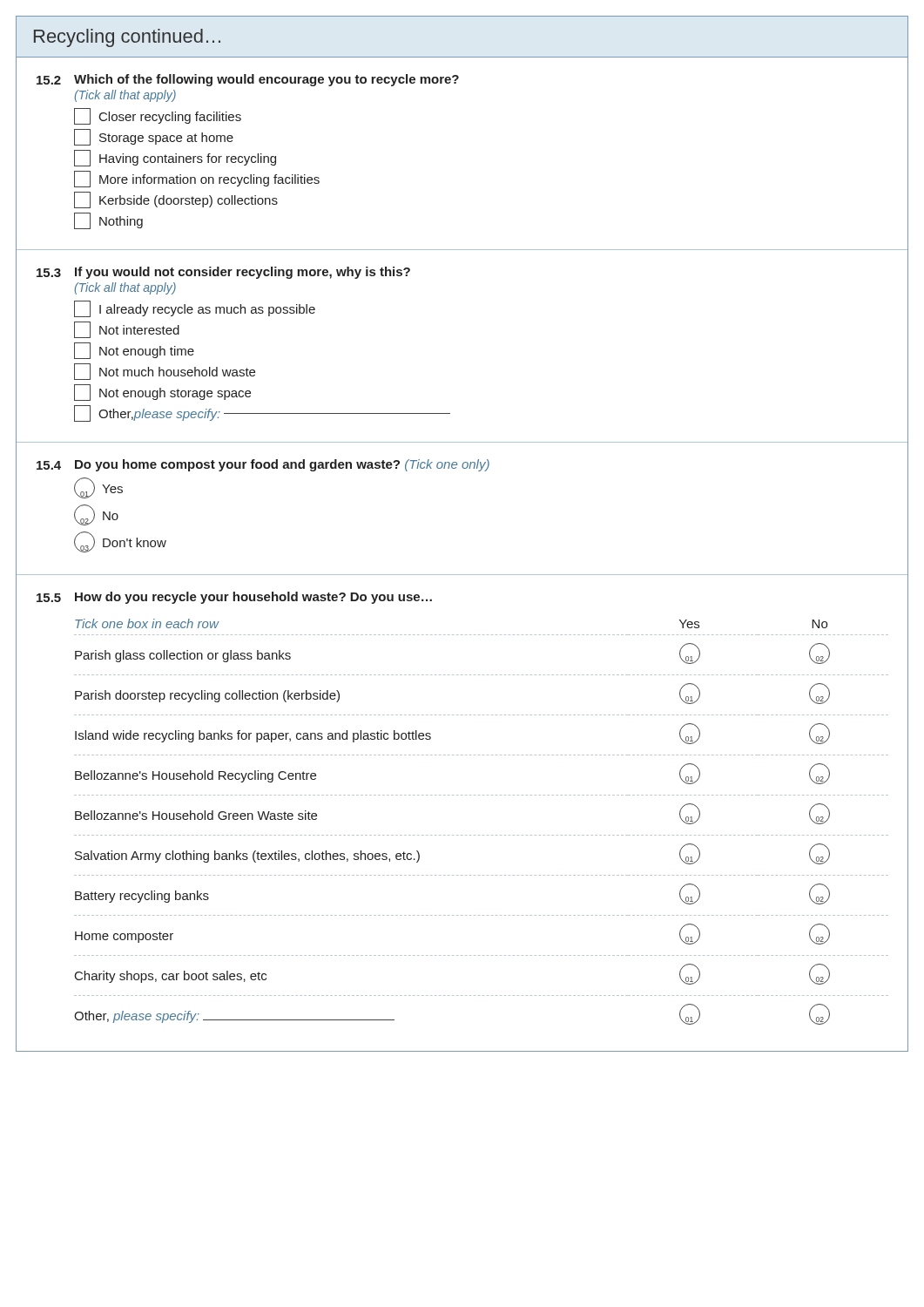
Task: Select the list item containing "Not much household"
Action: point(165,372)
